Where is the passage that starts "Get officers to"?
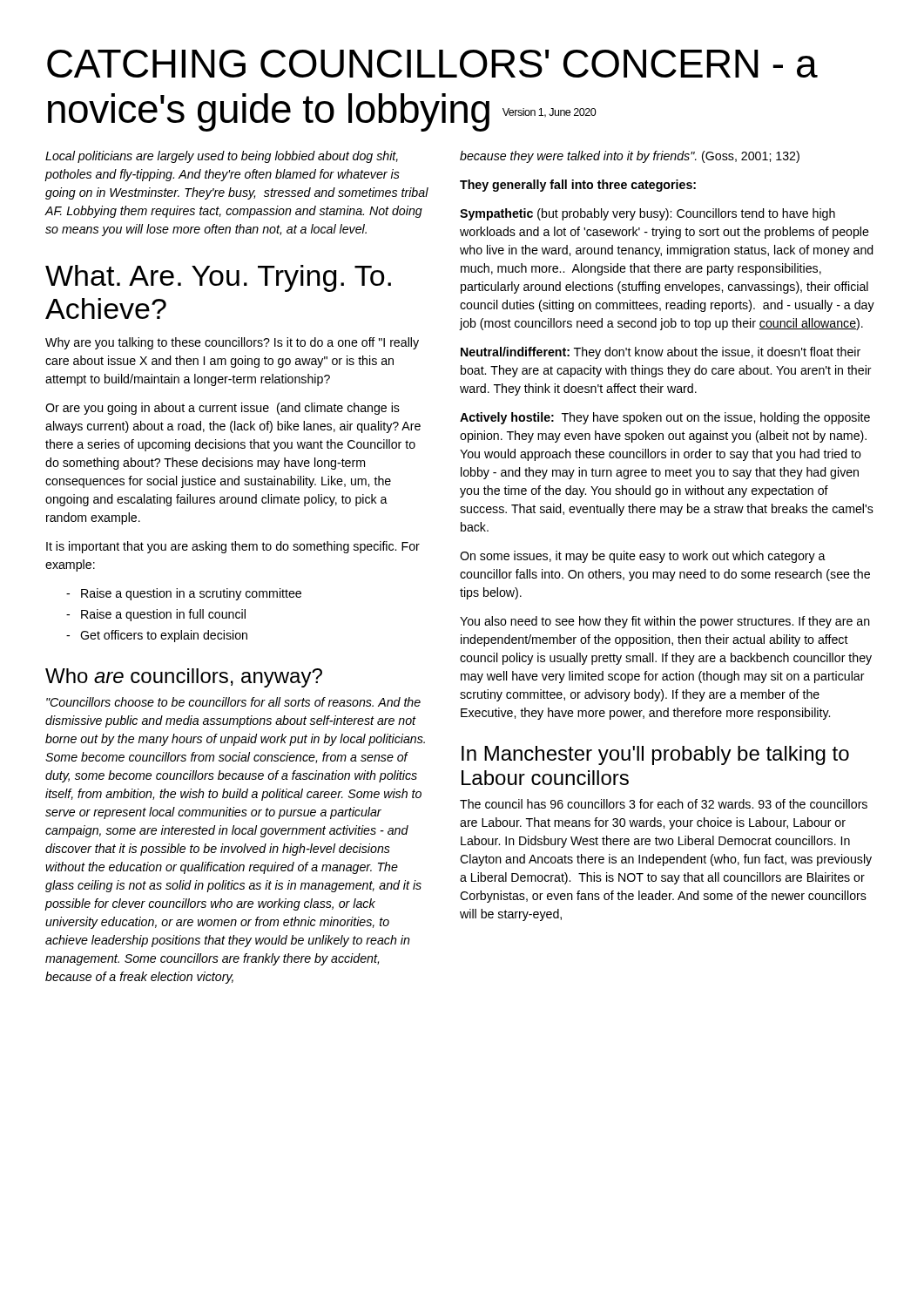Viewport: 924px width, 1307px height. (164, 635)
